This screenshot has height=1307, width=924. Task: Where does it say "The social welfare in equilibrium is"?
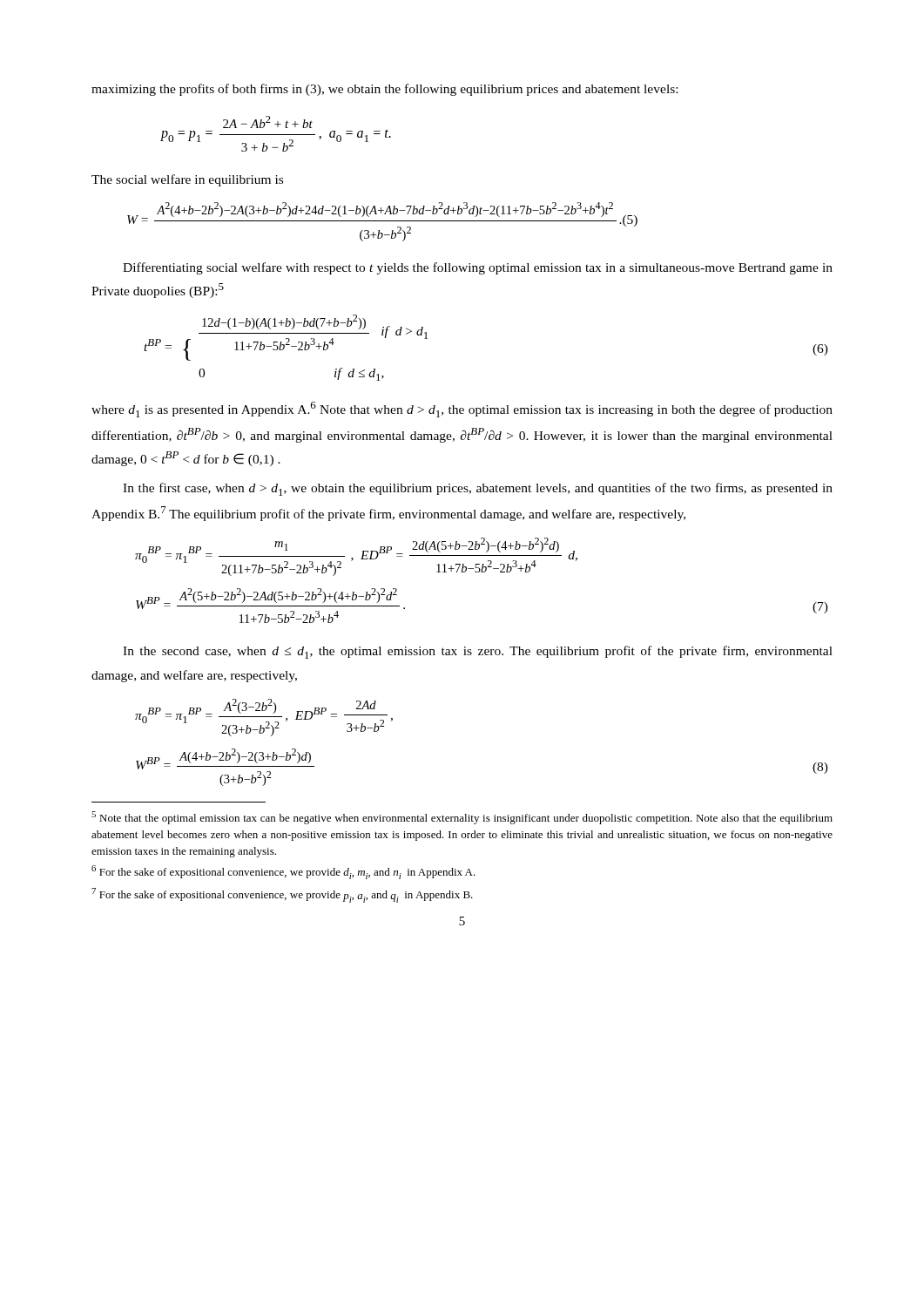(188, 179)
